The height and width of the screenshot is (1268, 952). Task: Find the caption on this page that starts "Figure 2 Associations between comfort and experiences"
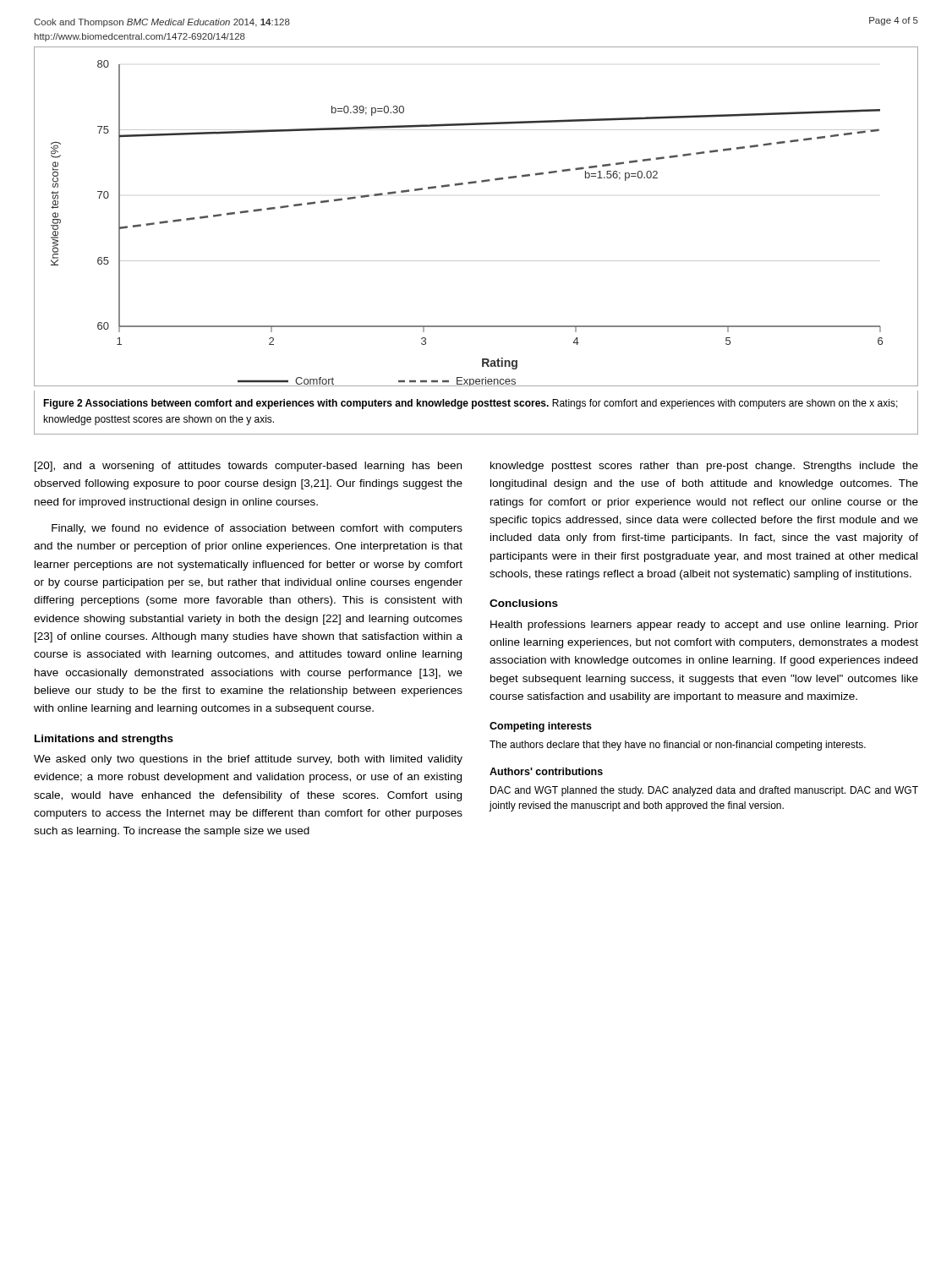tap(471, 411)
